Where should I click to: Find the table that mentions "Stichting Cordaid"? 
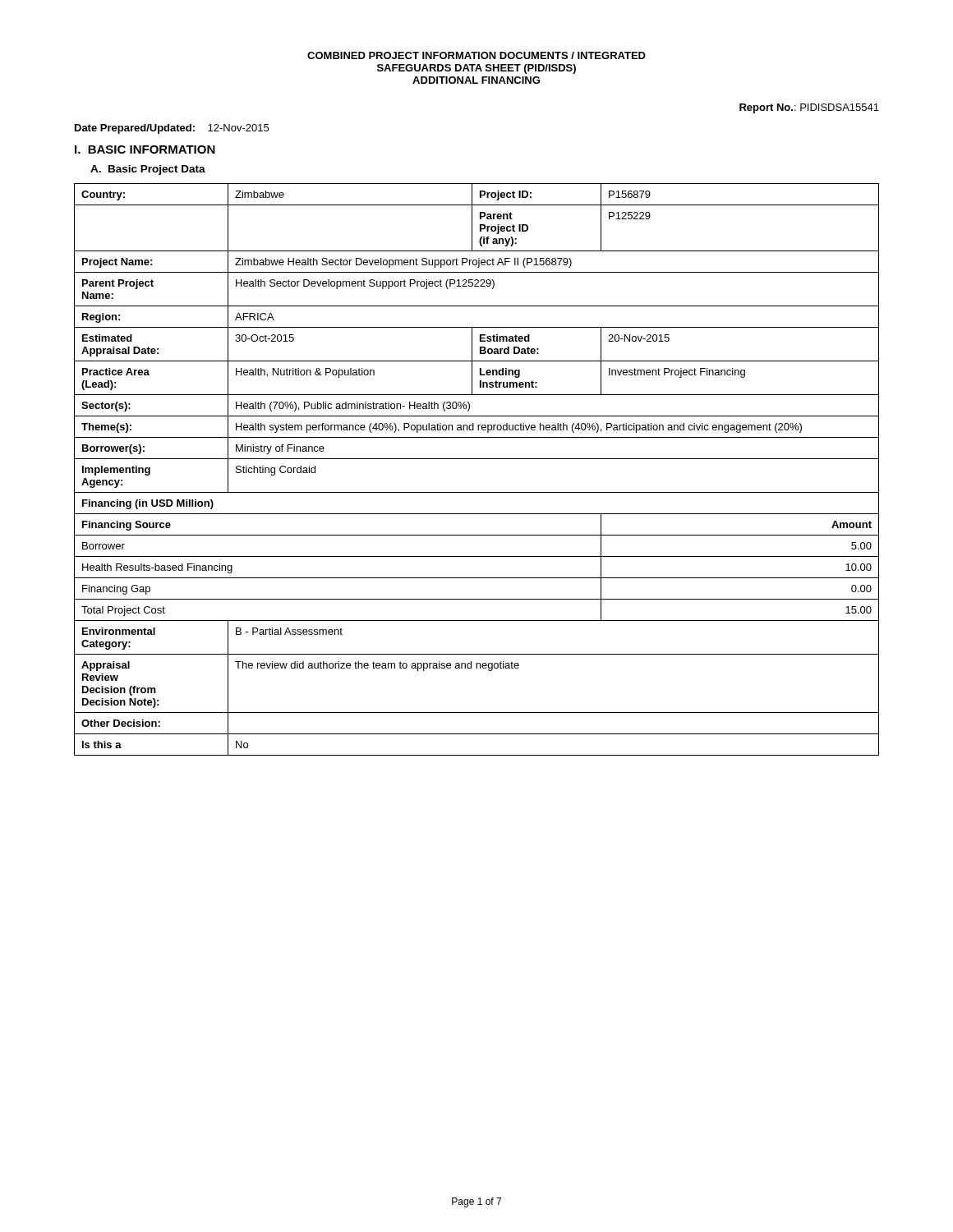pyautogui.click(x=476, y=469)
